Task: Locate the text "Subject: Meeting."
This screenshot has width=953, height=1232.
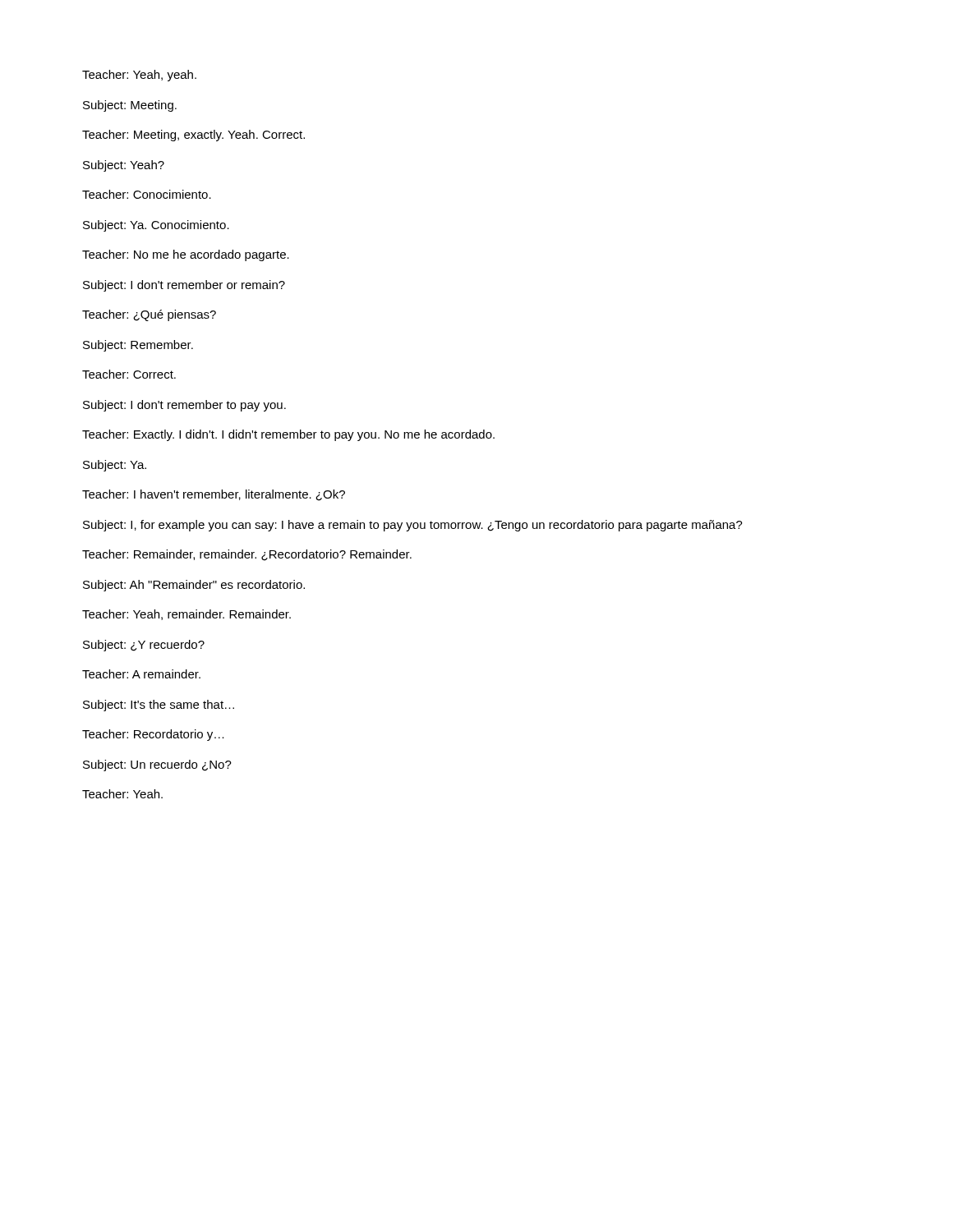Action: click(x=130, y=104)
